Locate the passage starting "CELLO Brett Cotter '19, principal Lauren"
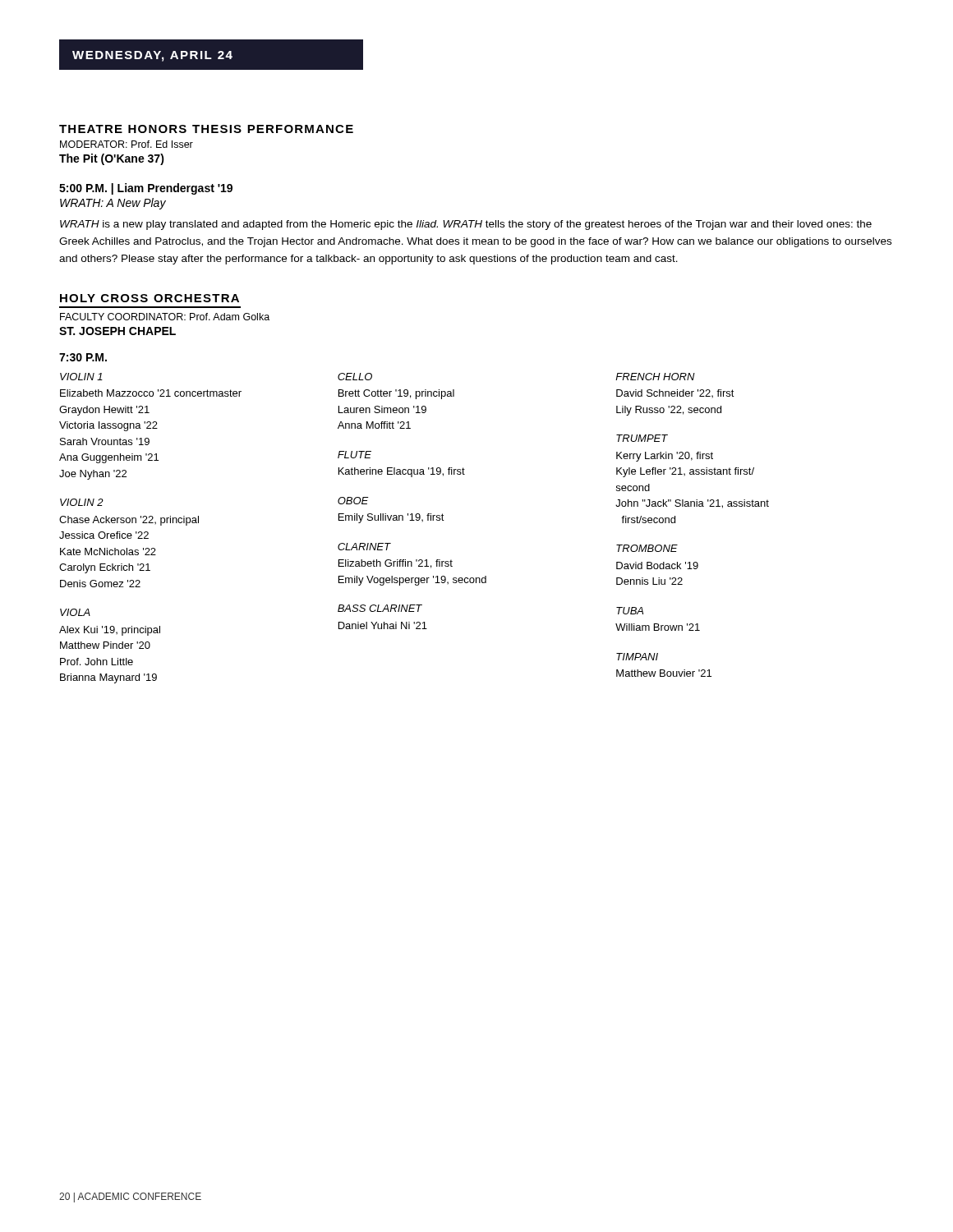 [360, 377]
